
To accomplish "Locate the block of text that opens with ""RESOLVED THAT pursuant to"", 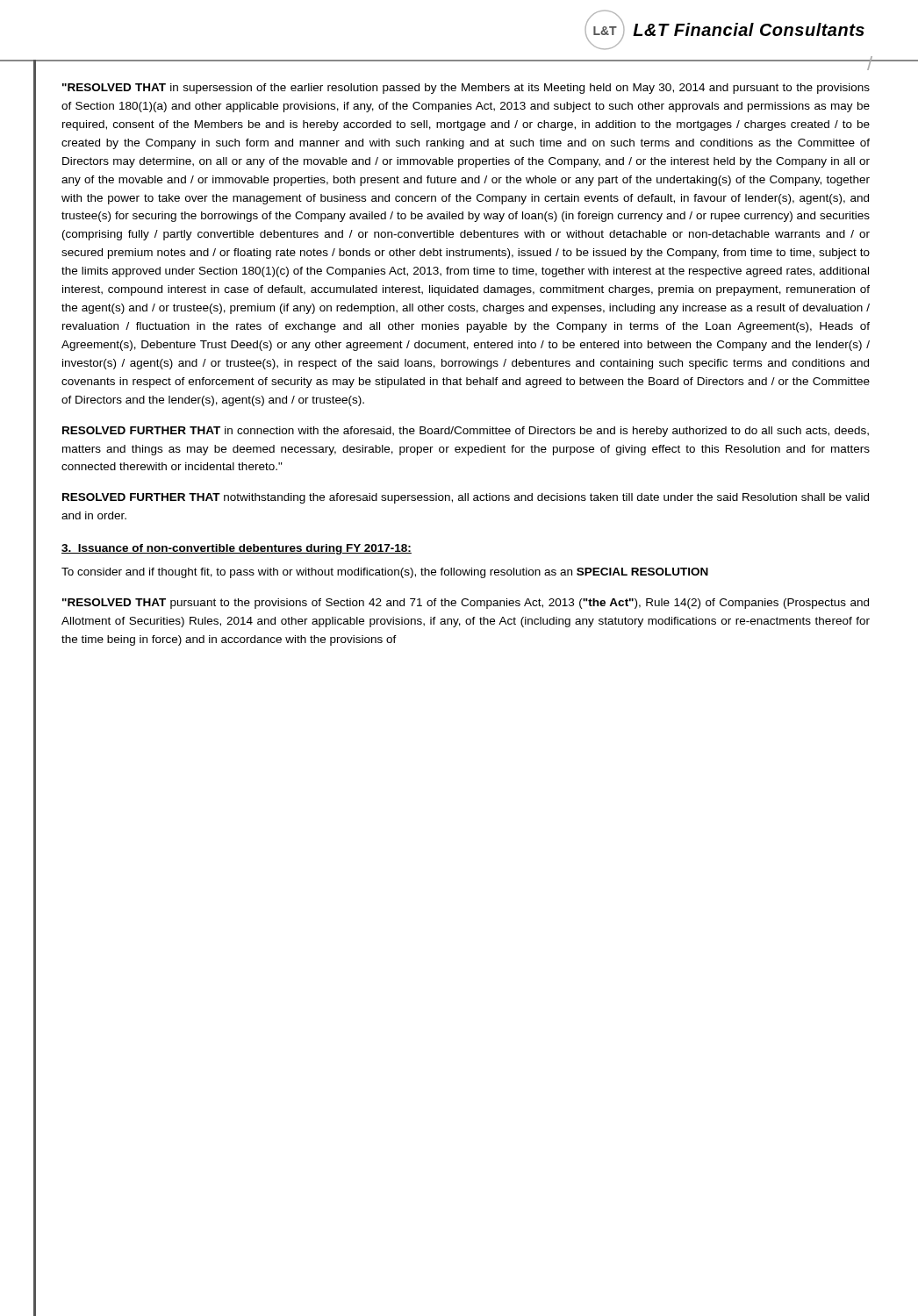I will pos(466,621).
